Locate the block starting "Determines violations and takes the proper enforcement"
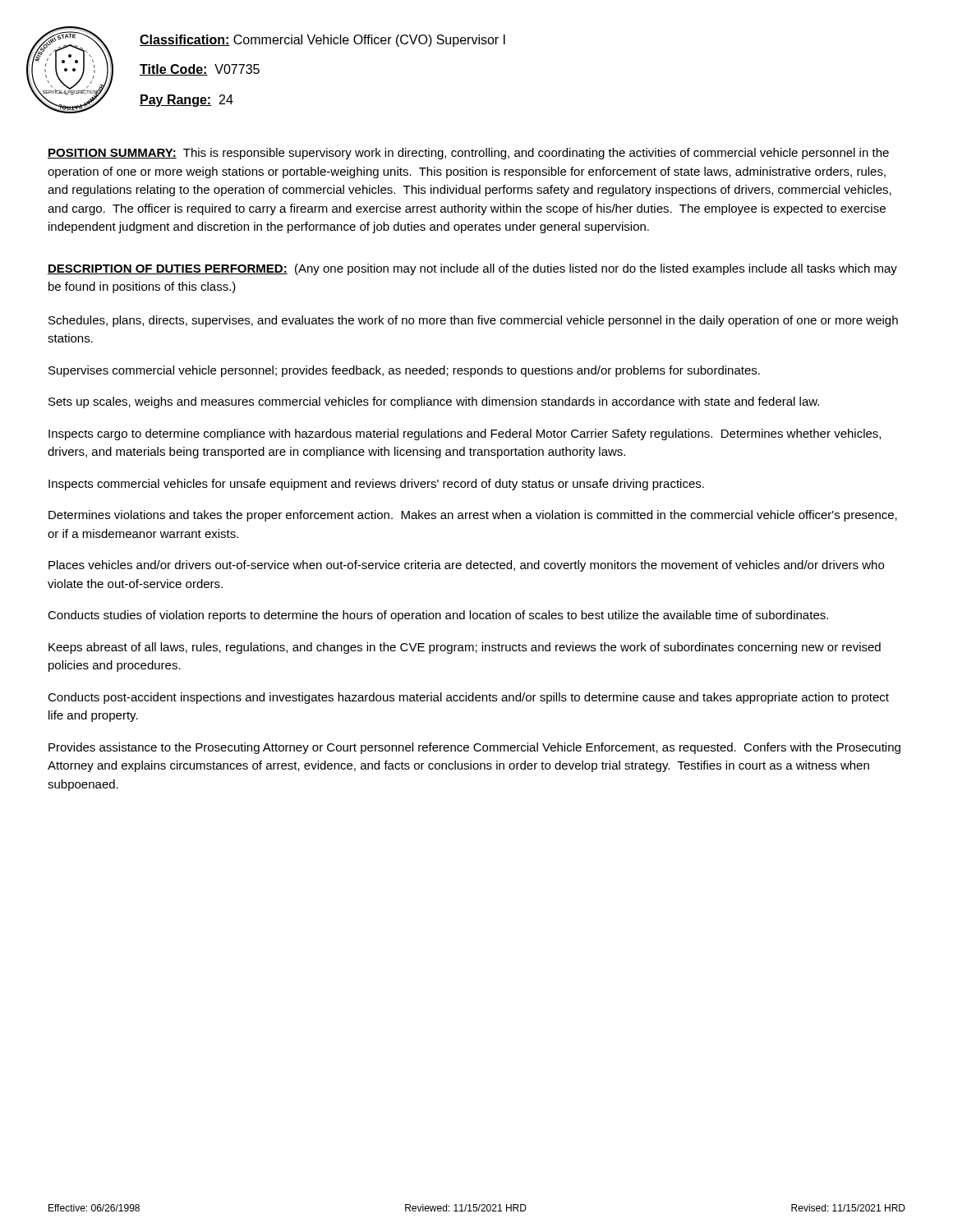This screenshot has height=1232, width=953. 473,524
